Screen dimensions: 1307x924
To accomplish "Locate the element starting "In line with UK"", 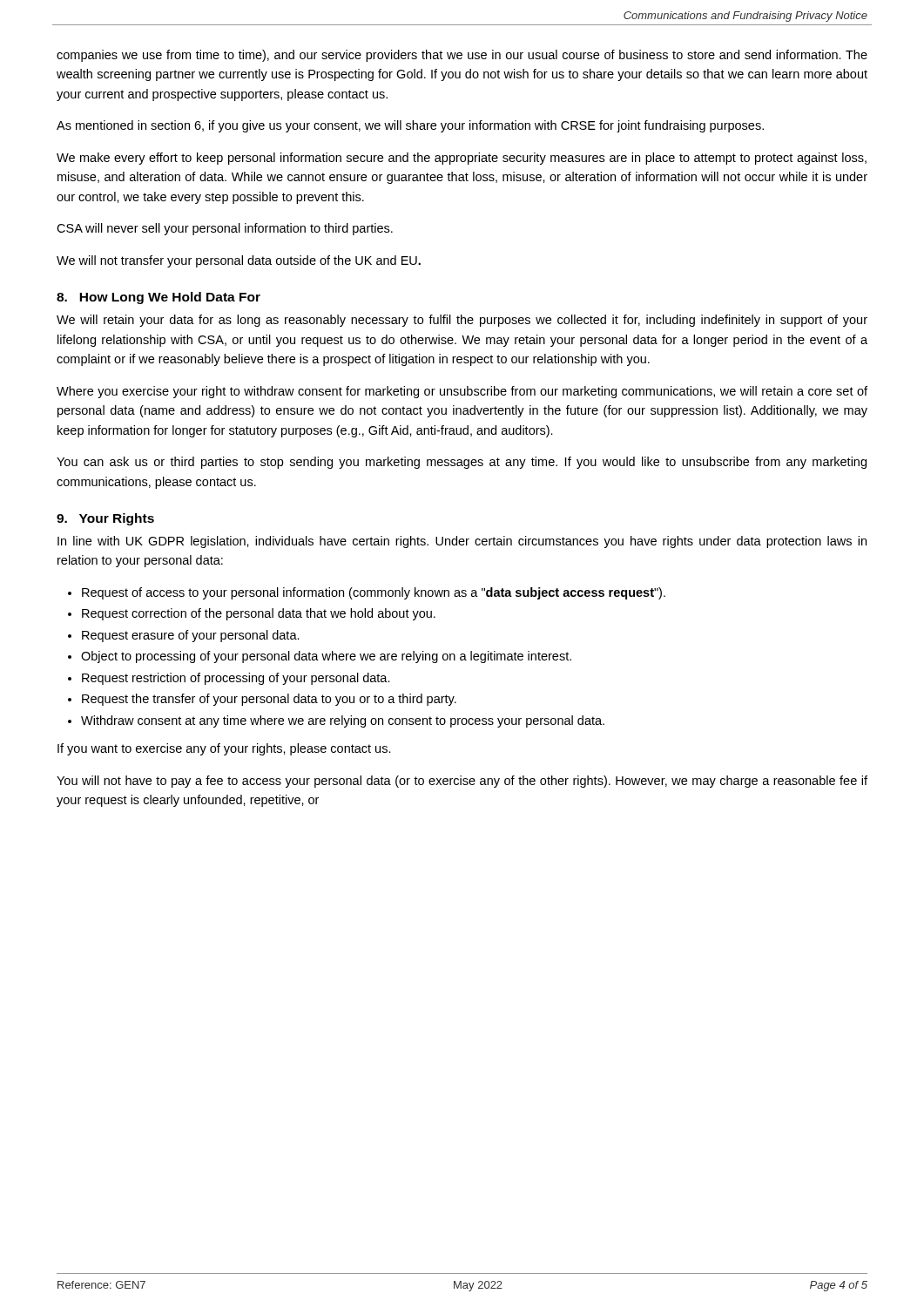I will [x=462, y=551].
